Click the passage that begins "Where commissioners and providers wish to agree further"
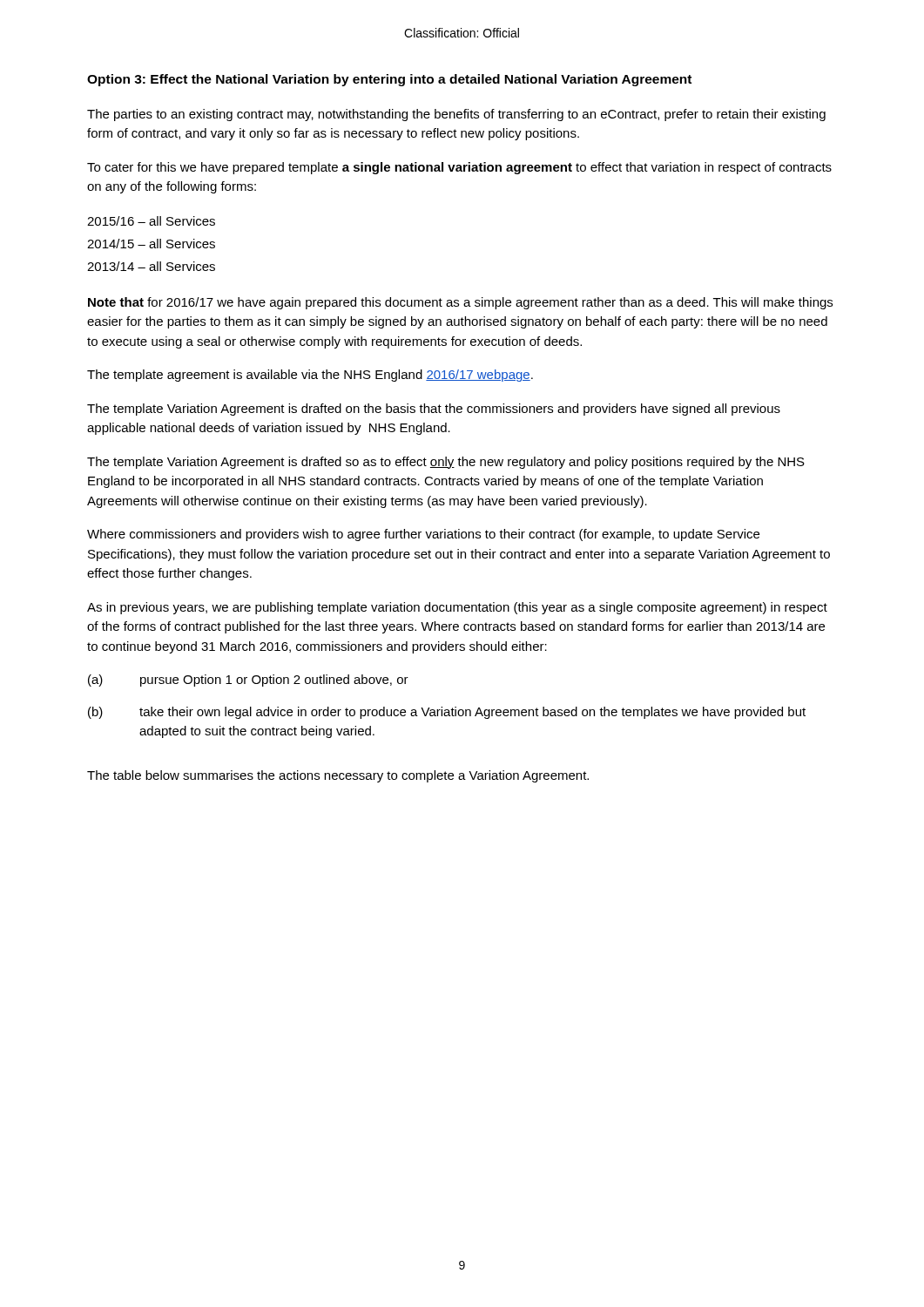The width and height of the screenshot is (924, 1307). tap(459, 553)
